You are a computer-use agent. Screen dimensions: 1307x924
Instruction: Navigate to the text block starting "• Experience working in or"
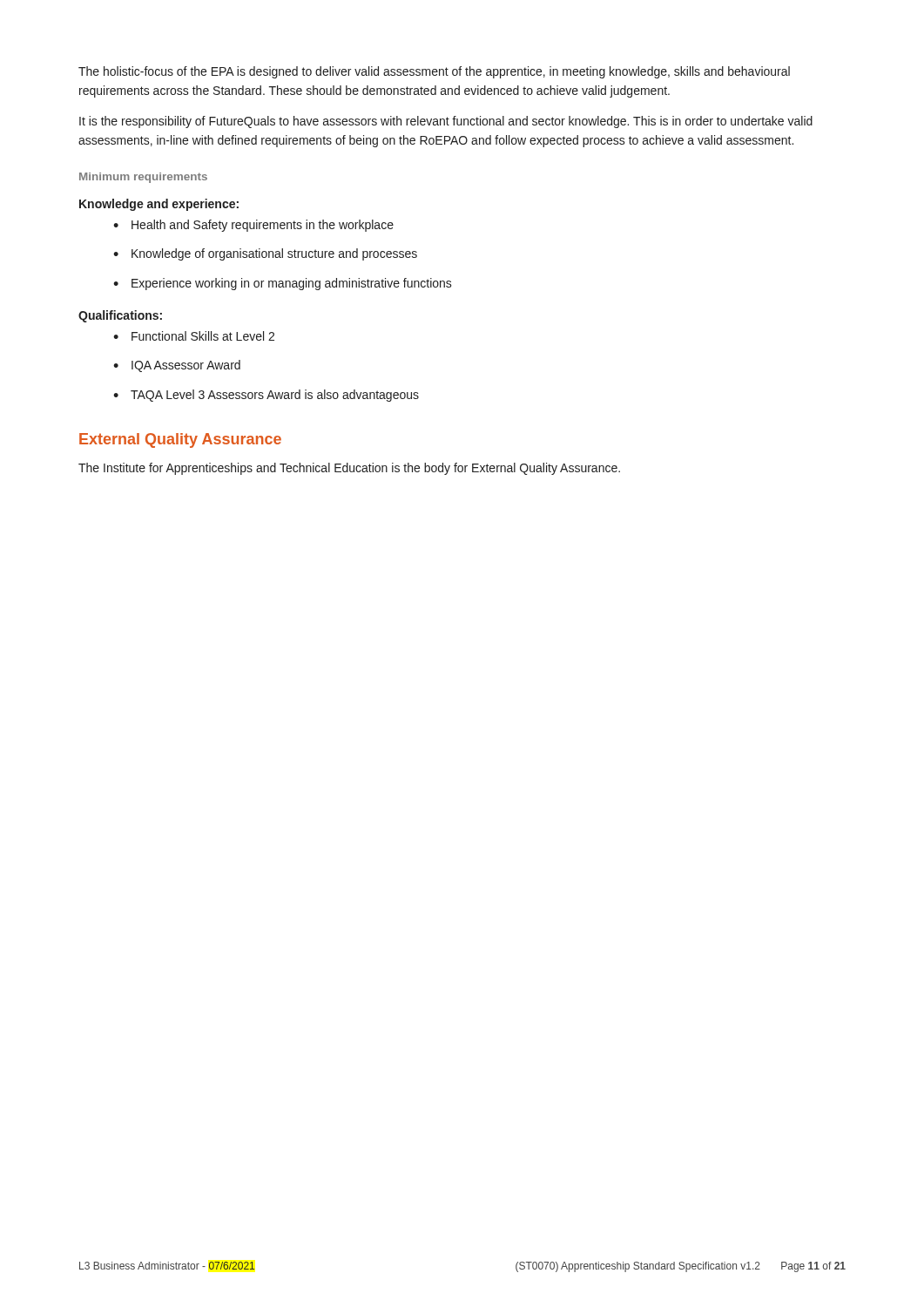[x=283, y=284]
